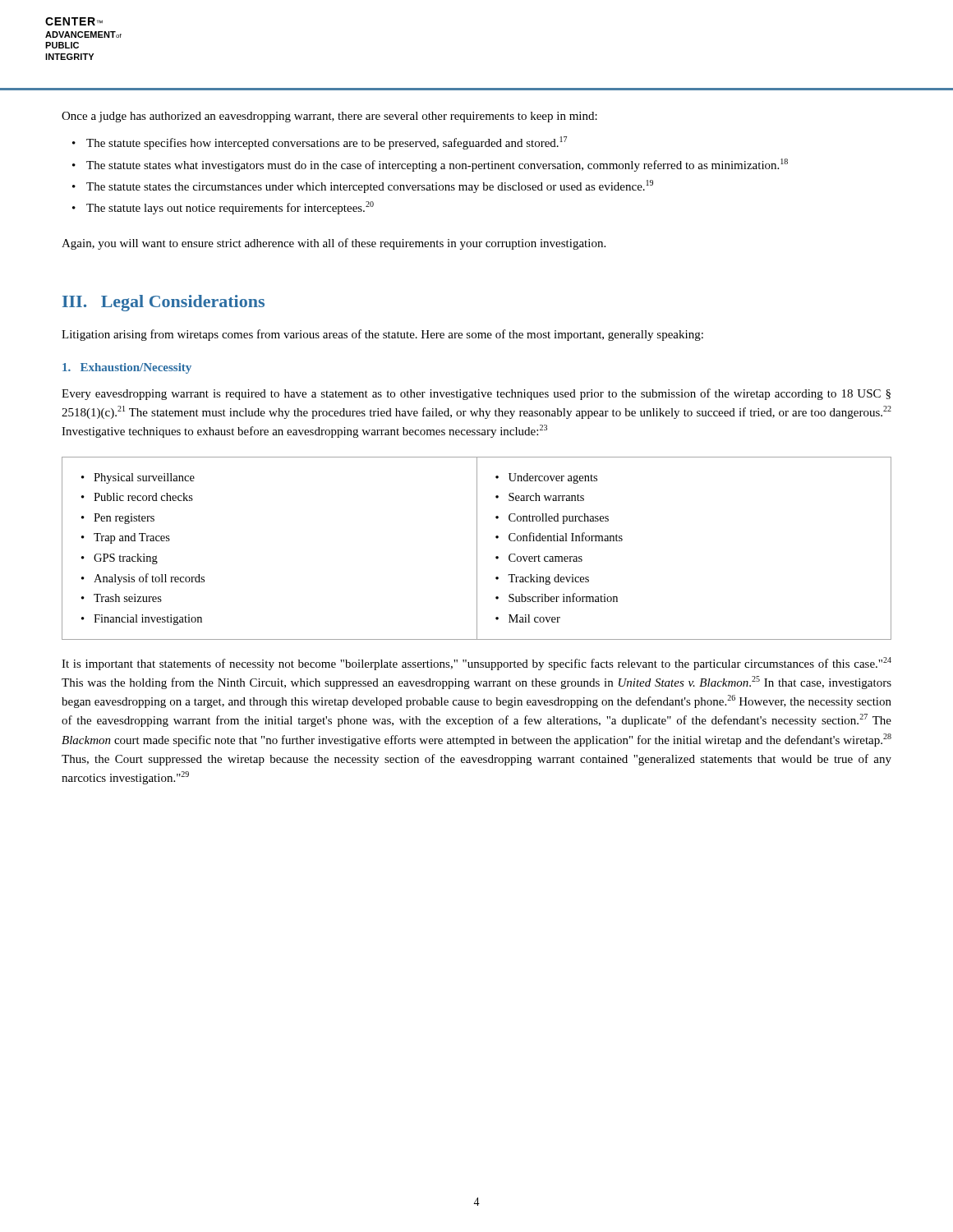953x1232 pixels.
Task: Find the list item containing "The statute lays out"
Action: (x=230, y=207)
